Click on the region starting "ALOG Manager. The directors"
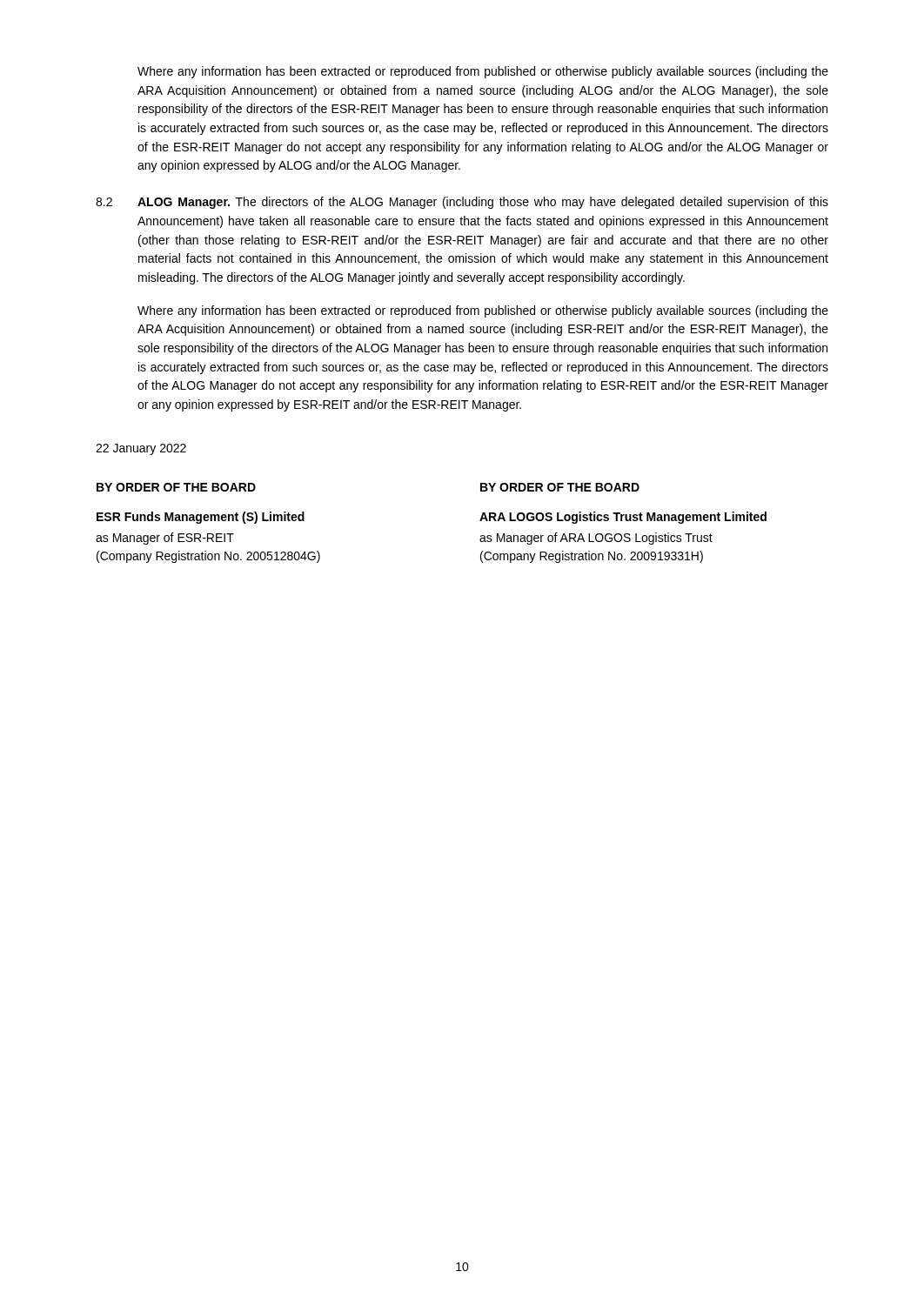This screenshot has width=924, height=1305. (x=483, y=240)
